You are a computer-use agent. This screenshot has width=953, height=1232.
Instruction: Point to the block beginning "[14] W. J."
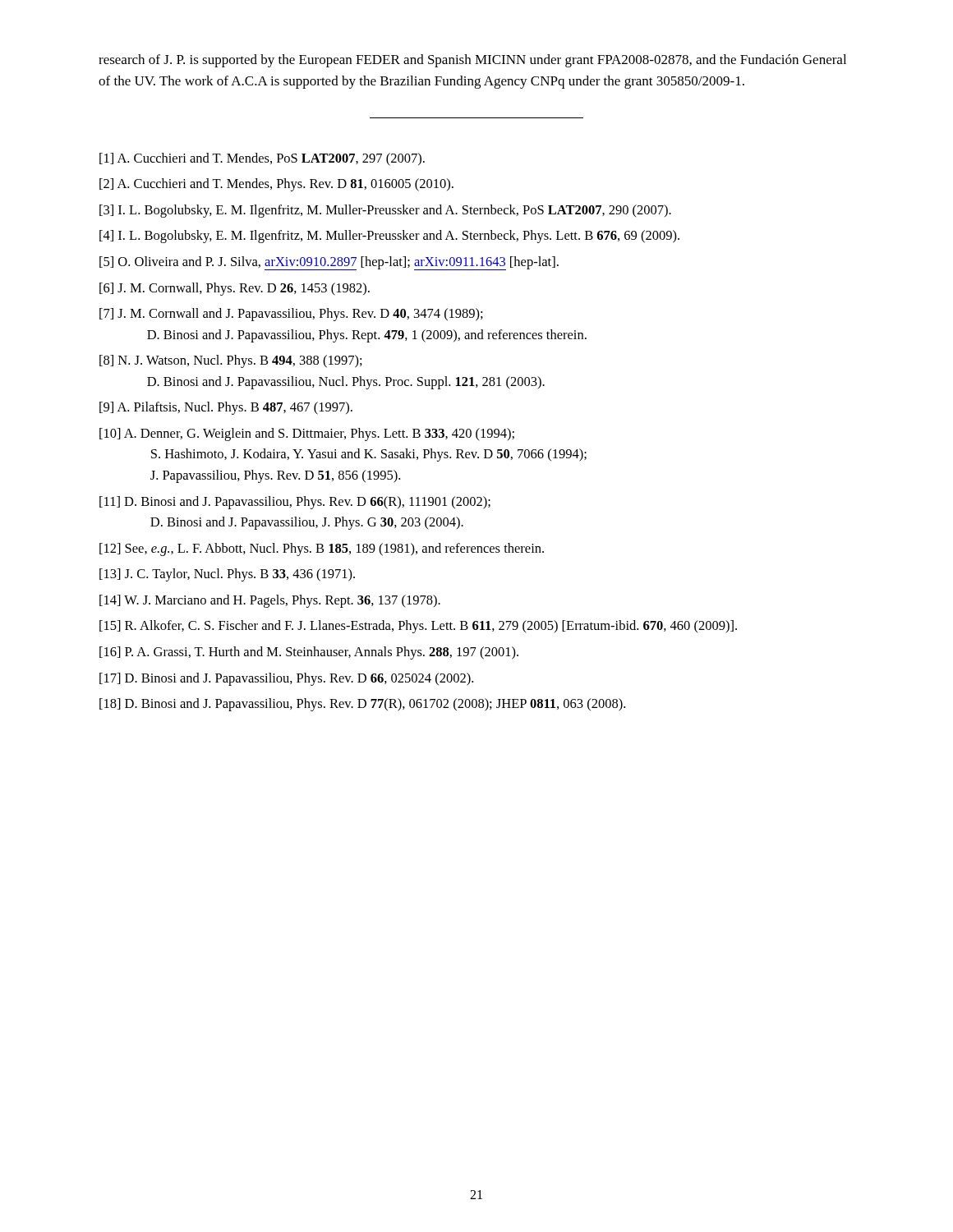click(270, 600)
